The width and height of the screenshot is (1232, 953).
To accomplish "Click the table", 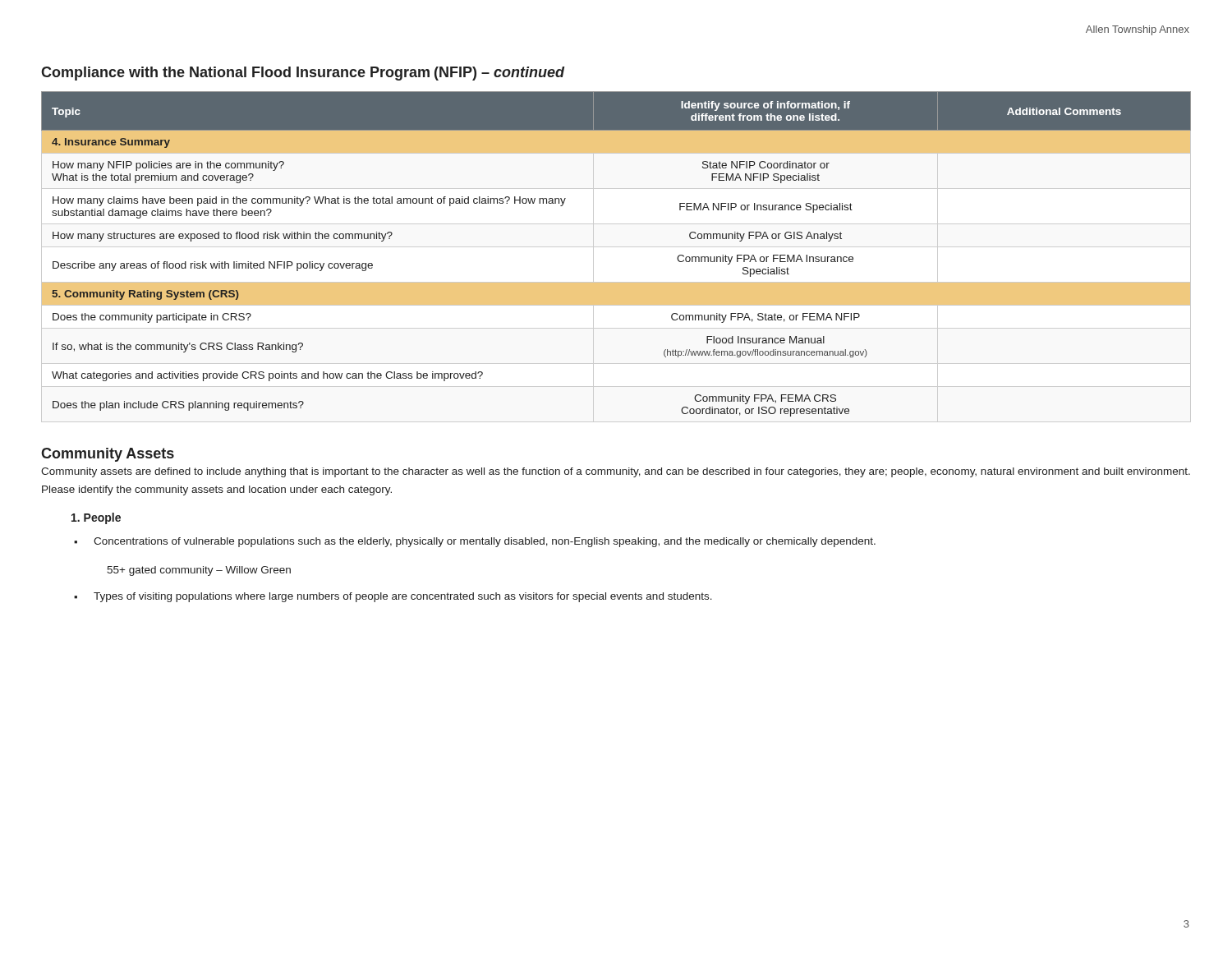I will [616, 257].
